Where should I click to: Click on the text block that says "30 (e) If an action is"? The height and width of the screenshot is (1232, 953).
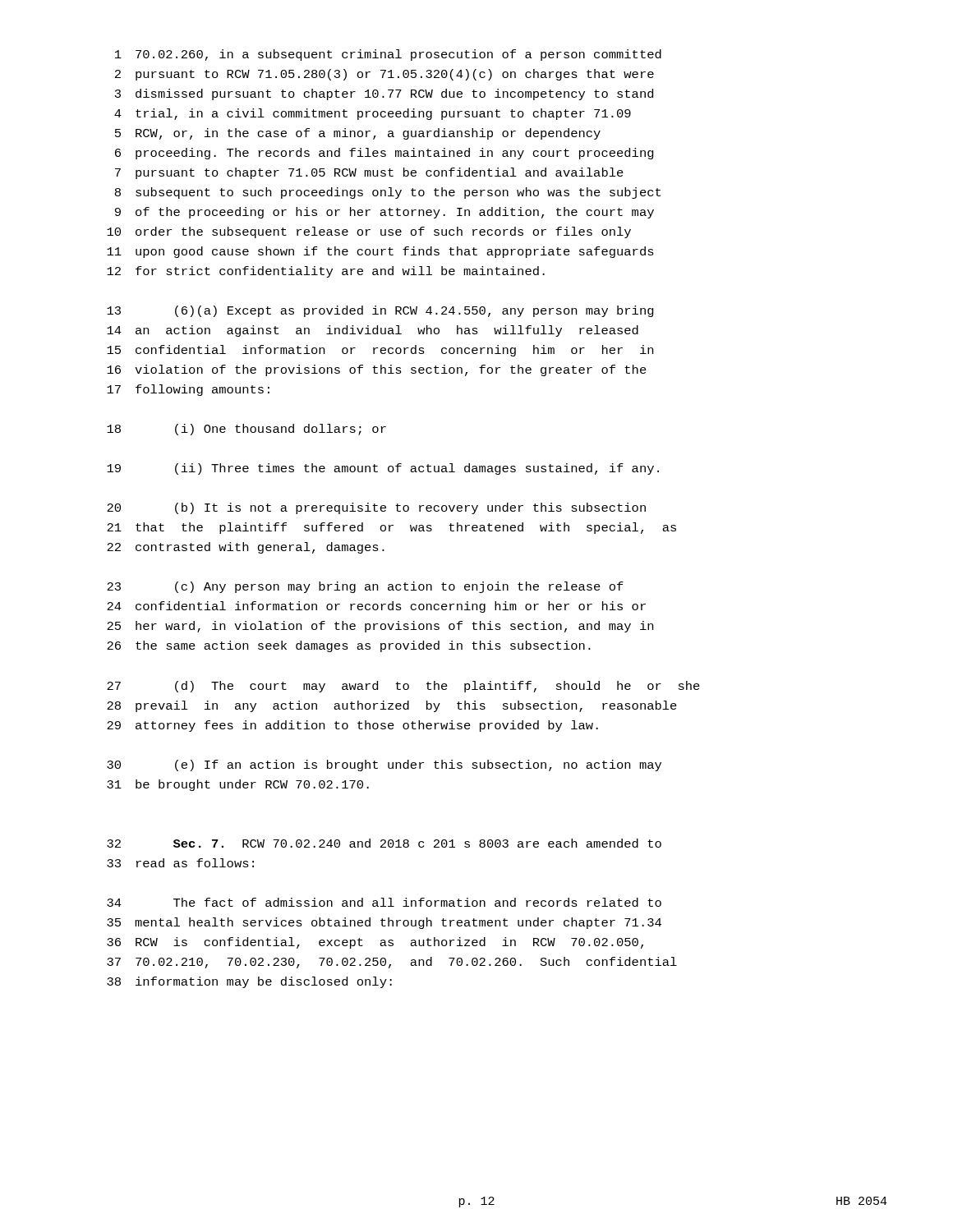pyautogui.click(x=497, y=775)
